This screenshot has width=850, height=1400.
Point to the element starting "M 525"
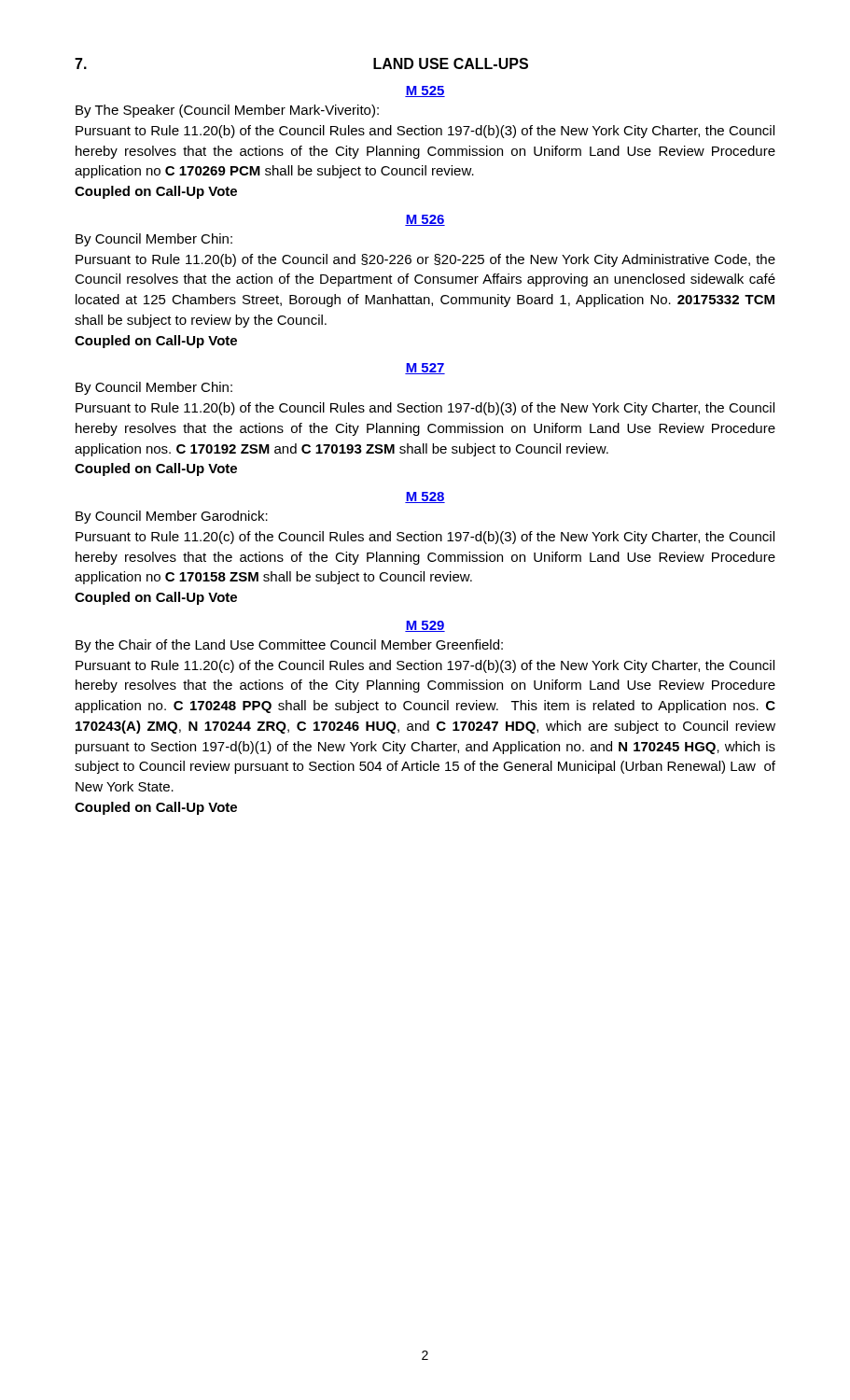coord(425,90)
